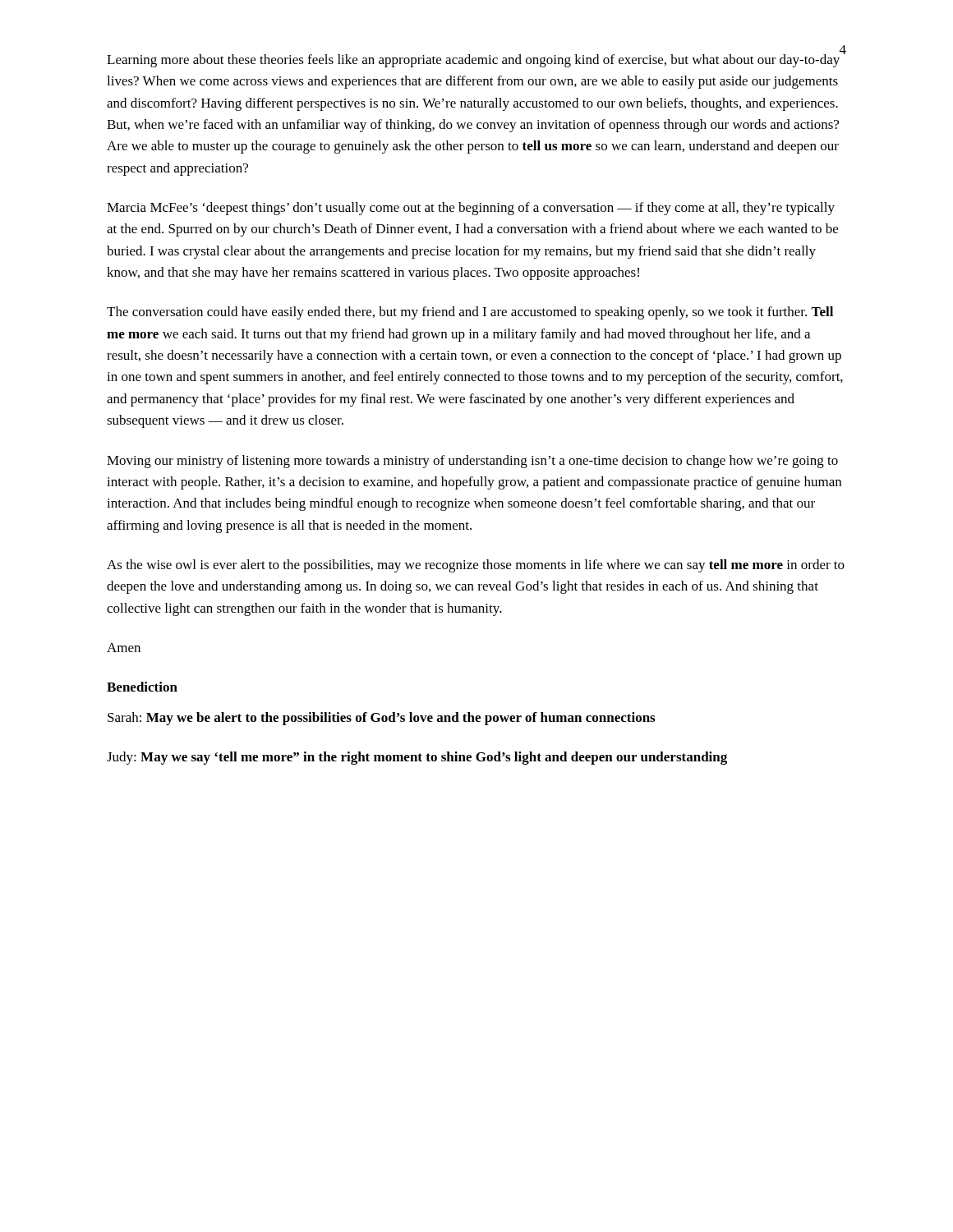Select the text block that reads "Sarah: May we be alert"
The image size is (953, 1232).
[381, 717]
